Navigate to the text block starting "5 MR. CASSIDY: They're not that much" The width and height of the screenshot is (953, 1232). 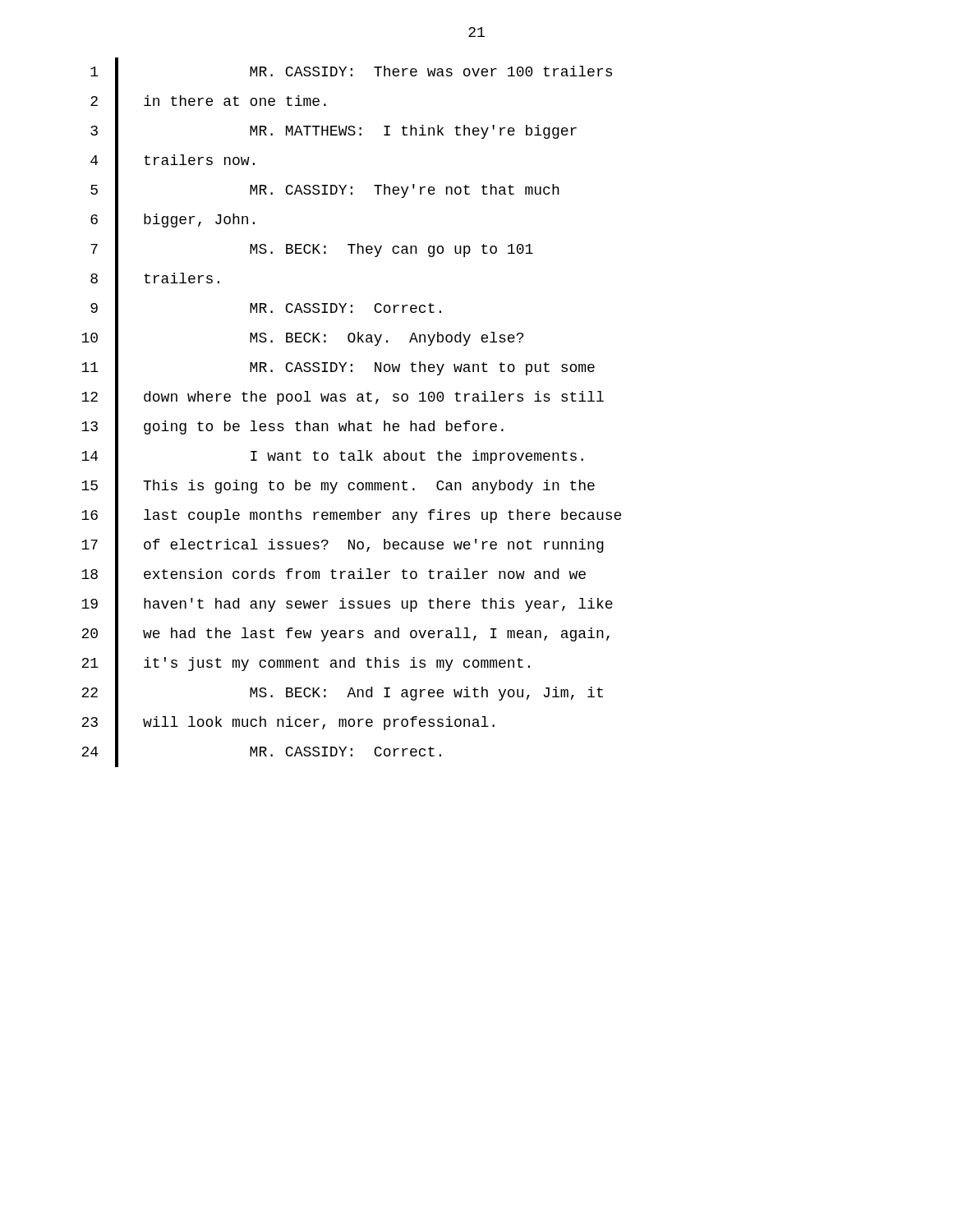pyautogui.click(x=305, y=191)
